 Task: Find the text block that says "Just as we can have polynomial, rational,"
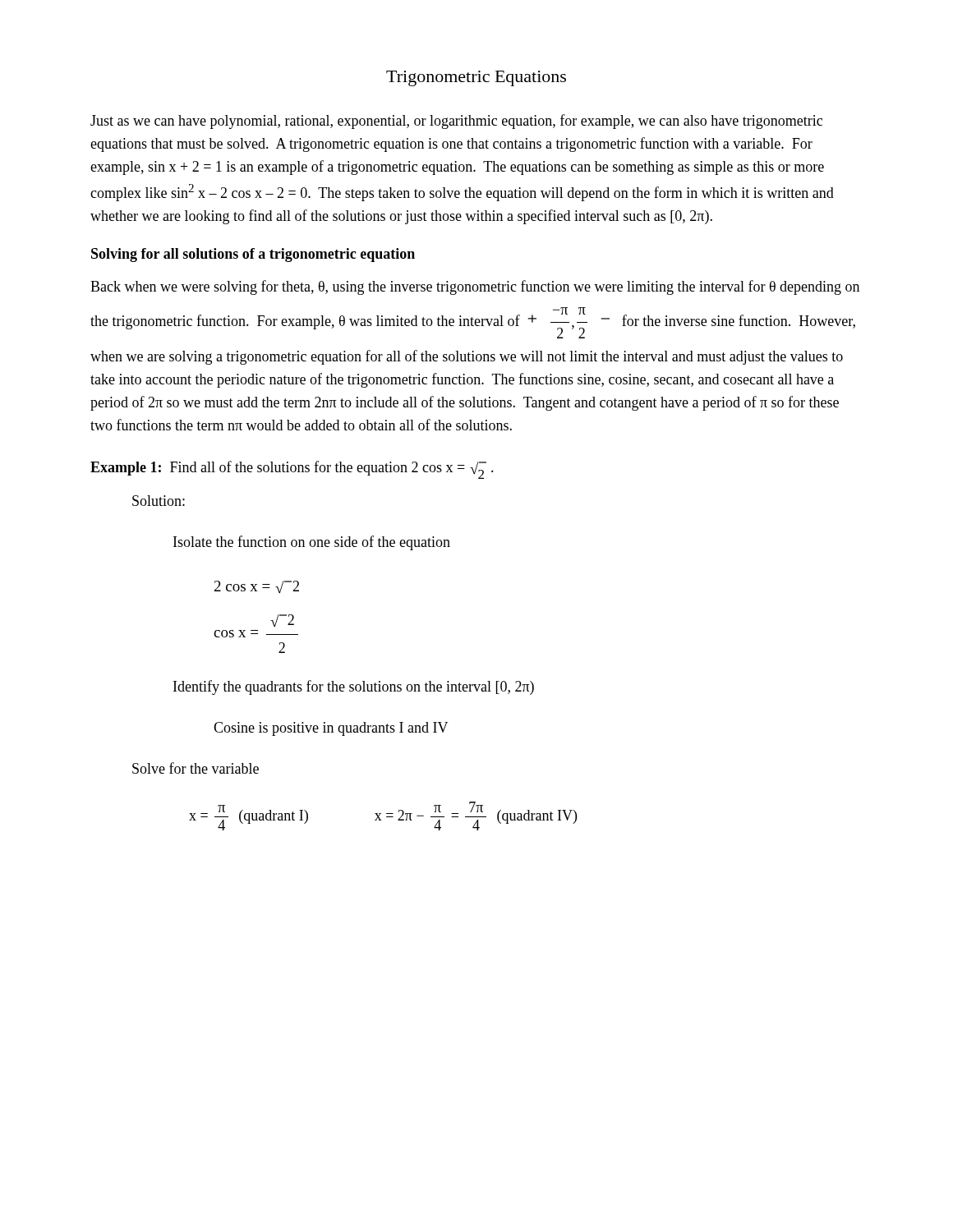click(462, 168)
